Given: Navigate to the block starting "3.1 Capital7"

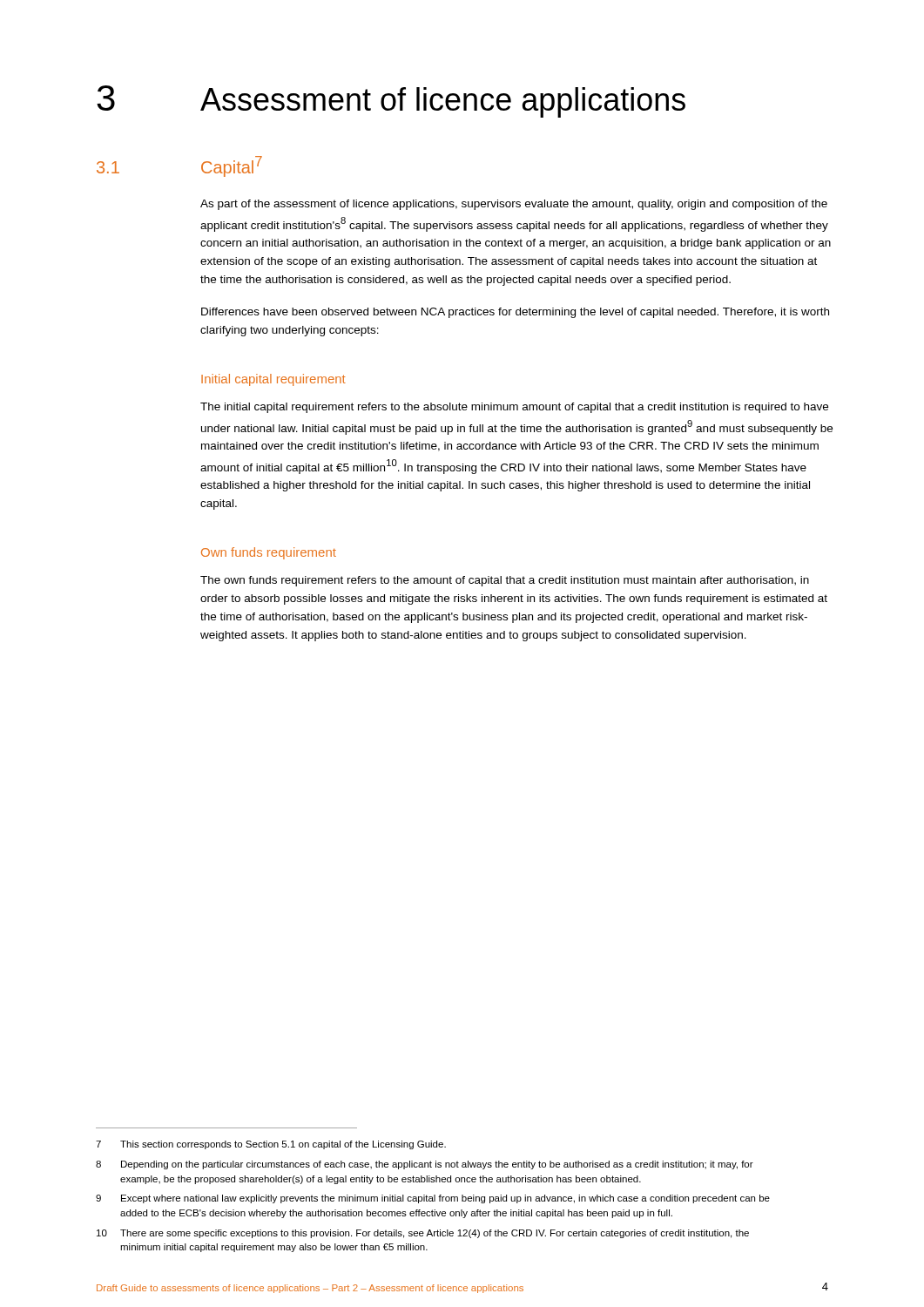Looking at the screenshot, I should point(234,166).
